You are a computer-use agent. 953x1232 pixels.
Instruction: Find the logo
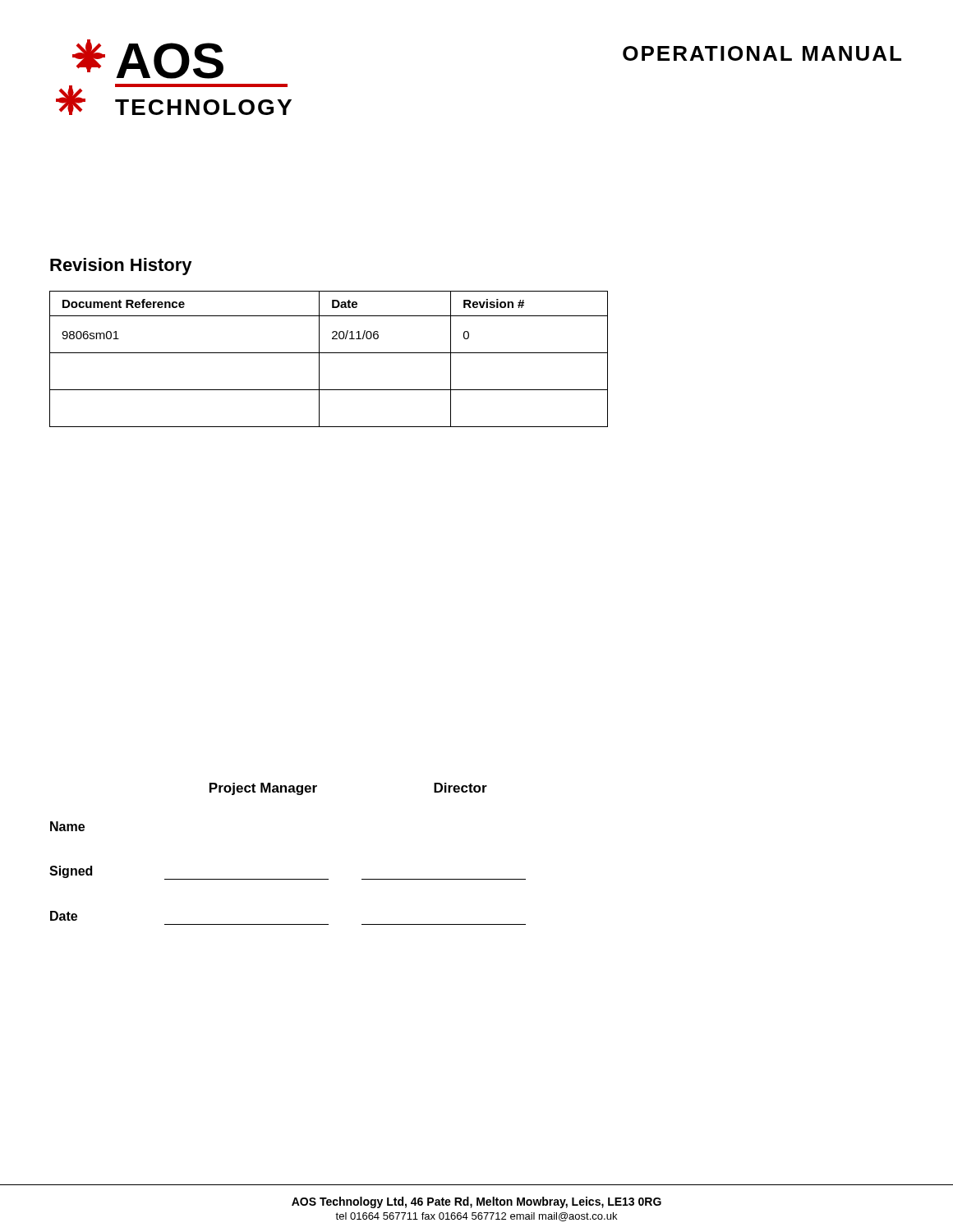click(x=181, y=84)
